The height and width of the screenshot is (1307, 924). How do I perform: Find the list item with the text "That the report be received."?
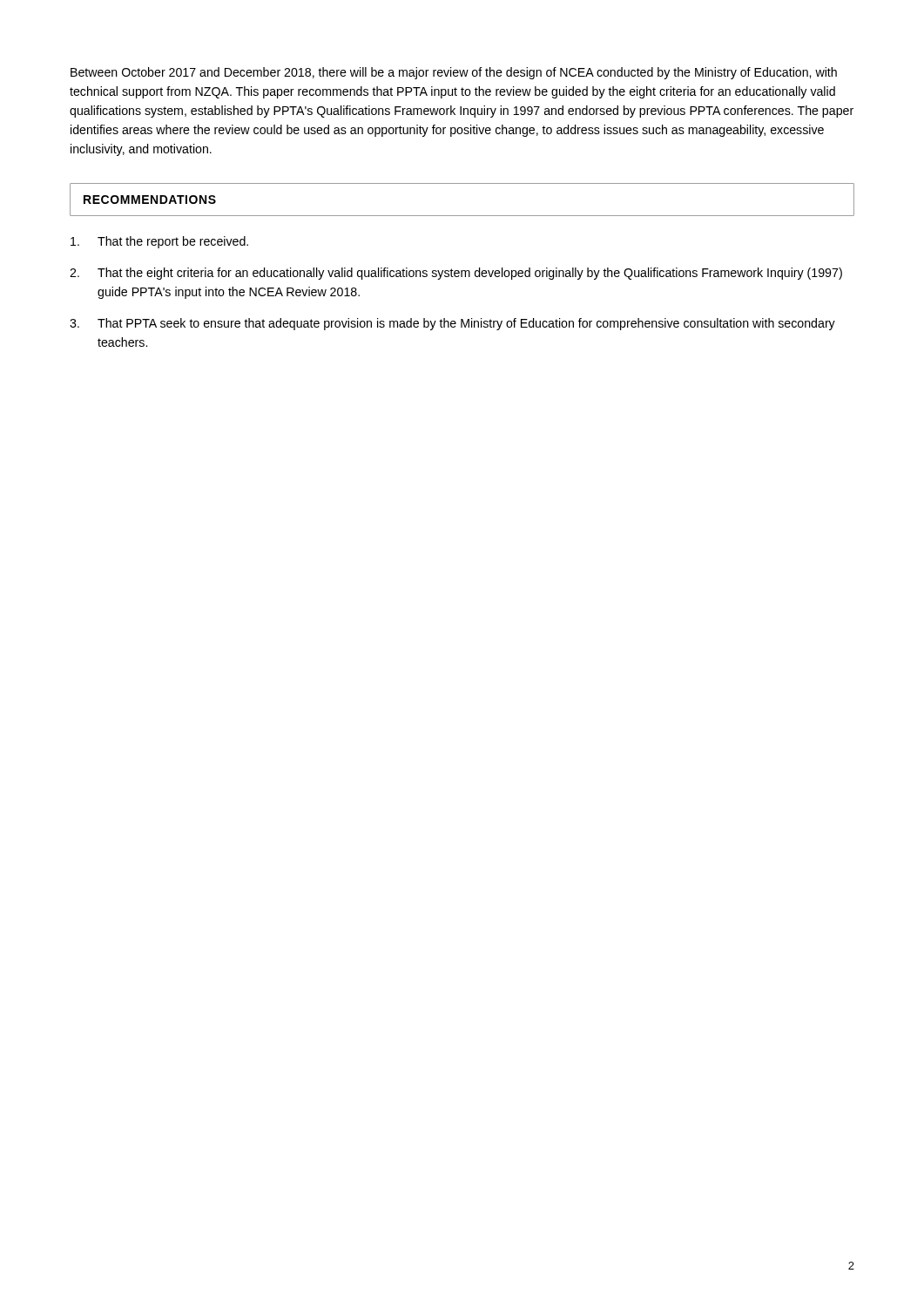[159, 242]
